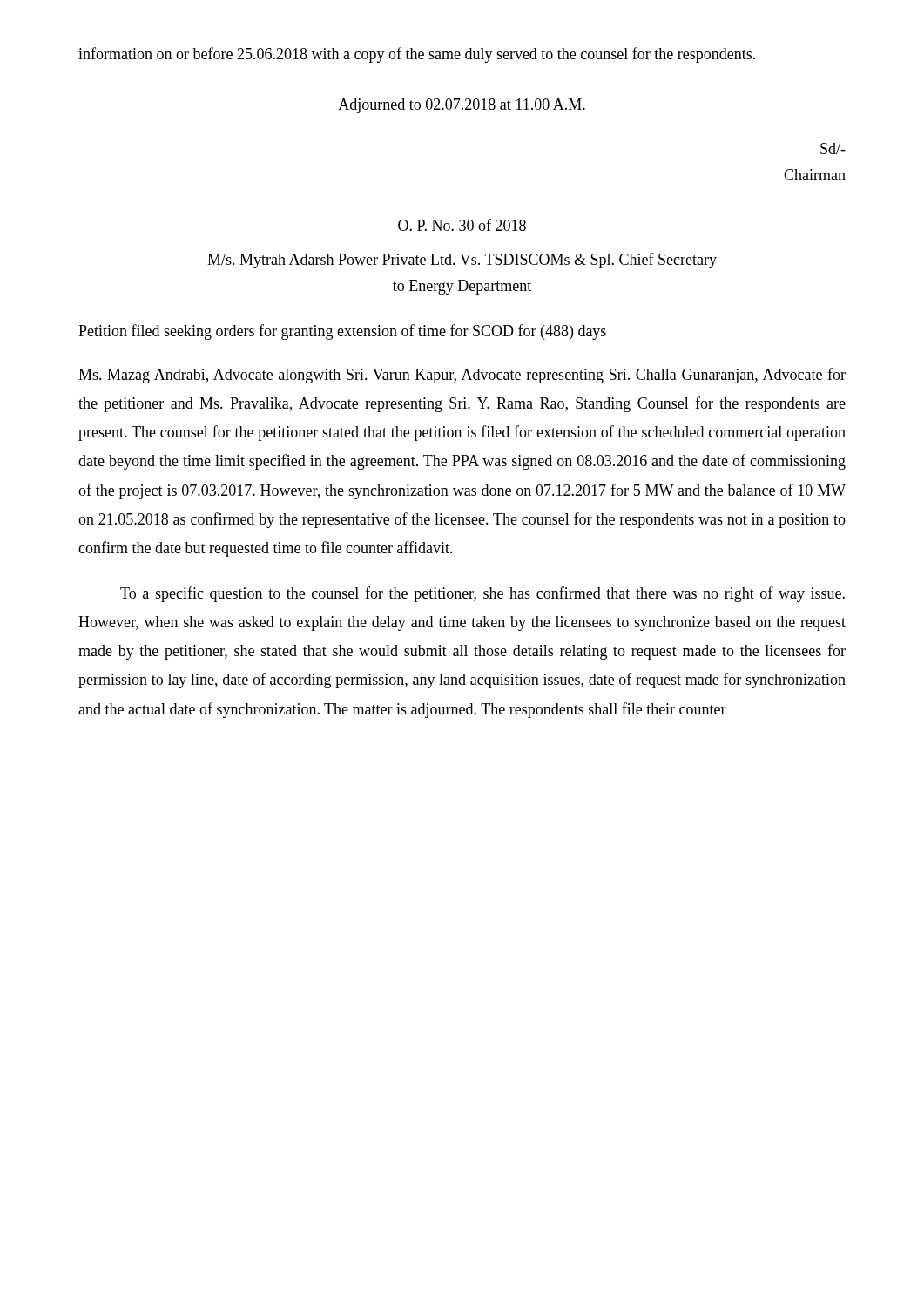The image size is (924, 1307).
Task: Select the text block containing "Petition filed seeking orders for granting"
Action: click(342, 331)
